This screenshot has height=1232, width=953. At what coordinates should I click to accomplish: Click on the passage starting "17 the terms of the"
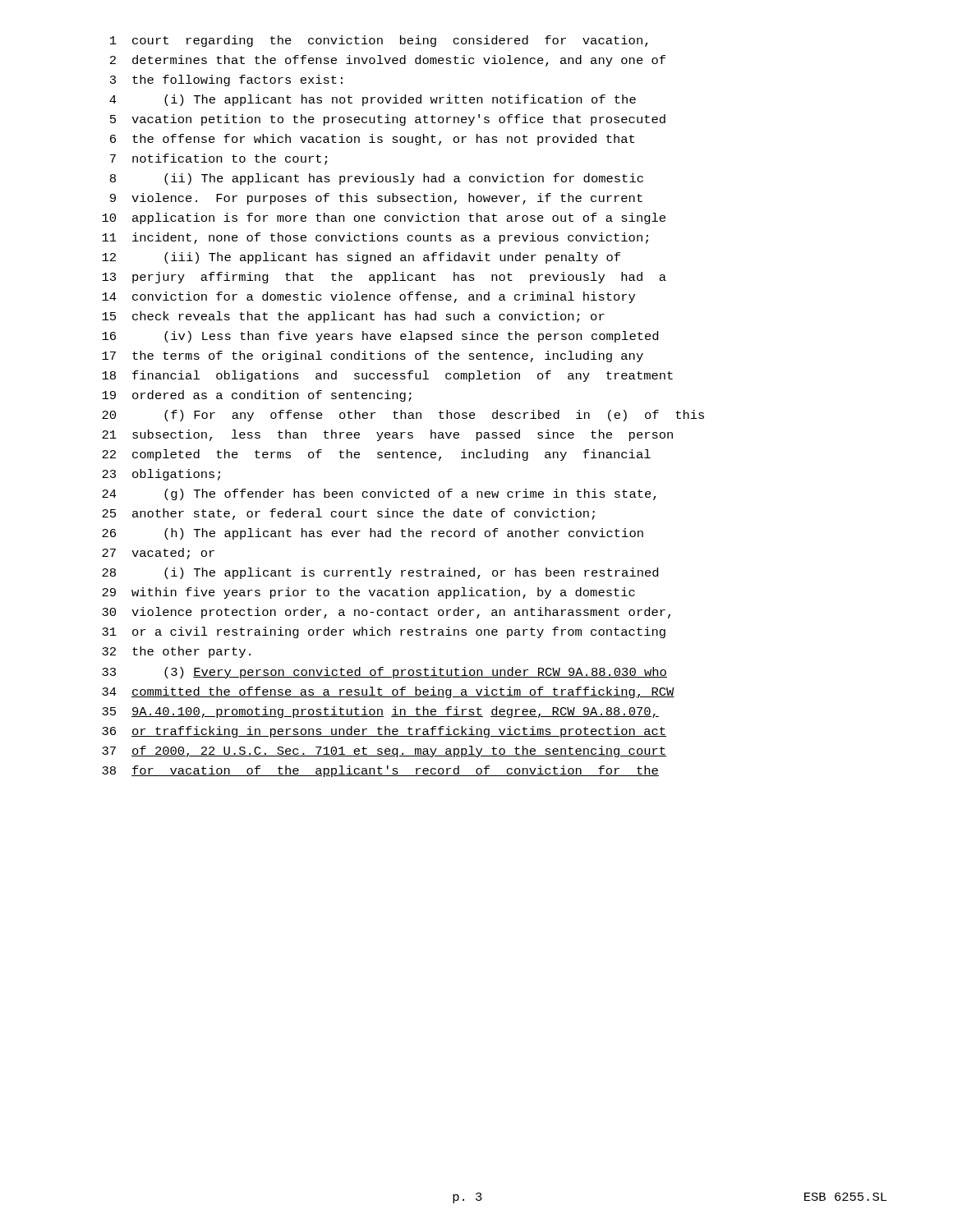tap(468, 357)
